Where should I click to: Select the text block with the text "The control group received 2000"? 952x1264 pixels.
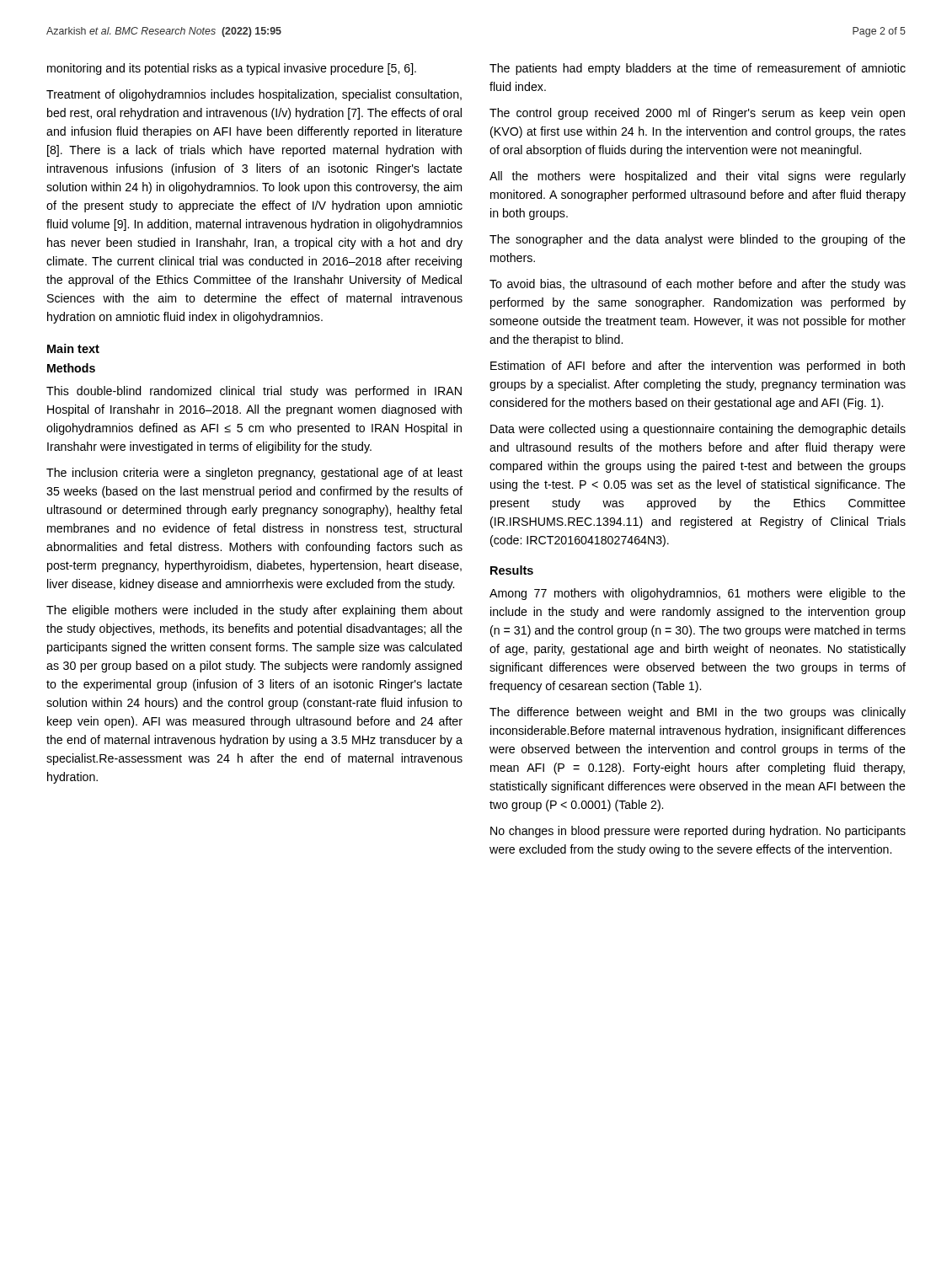click(x=698, y=131)
